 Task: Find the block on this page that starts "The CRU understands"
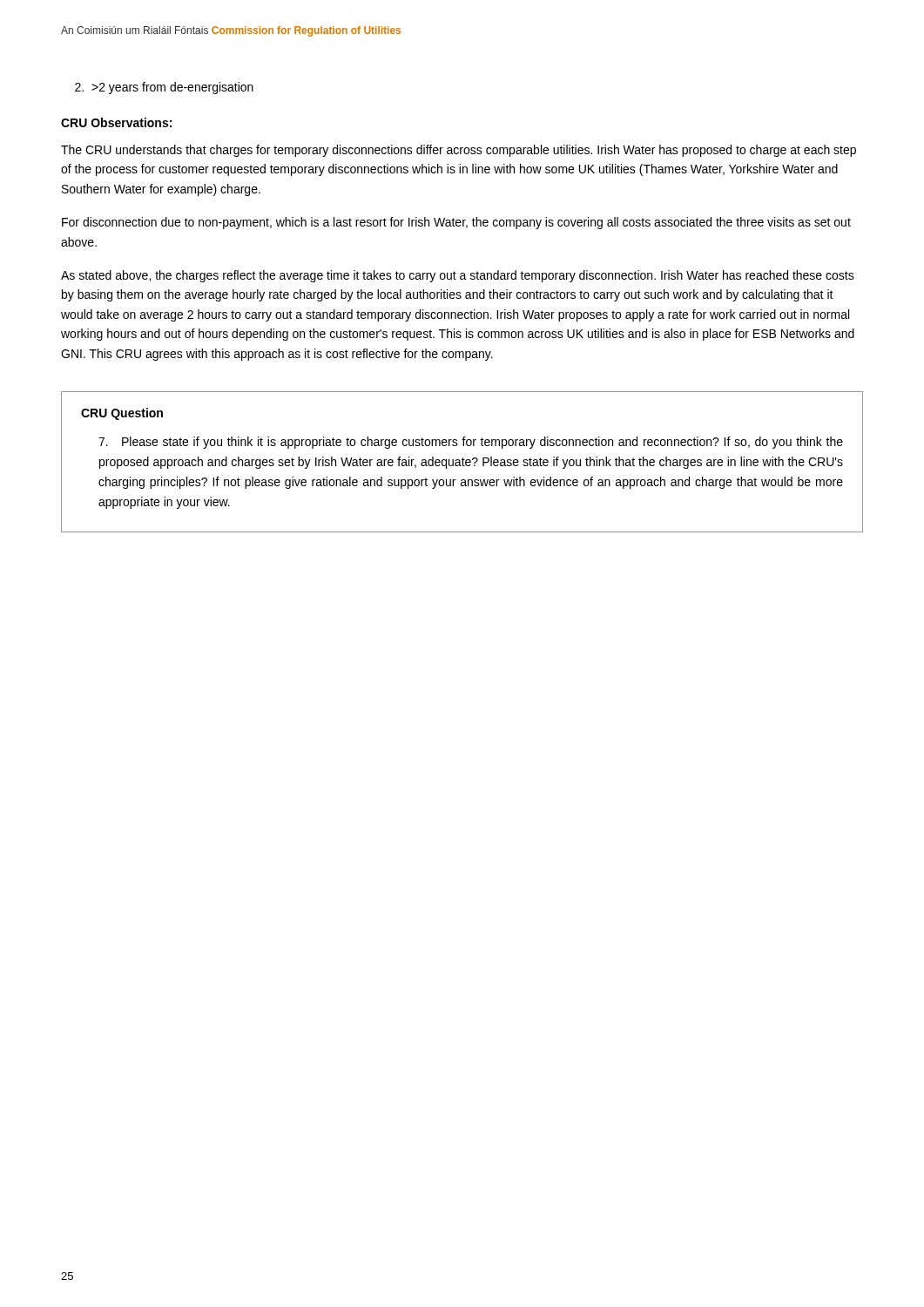[x=459, y=169]
